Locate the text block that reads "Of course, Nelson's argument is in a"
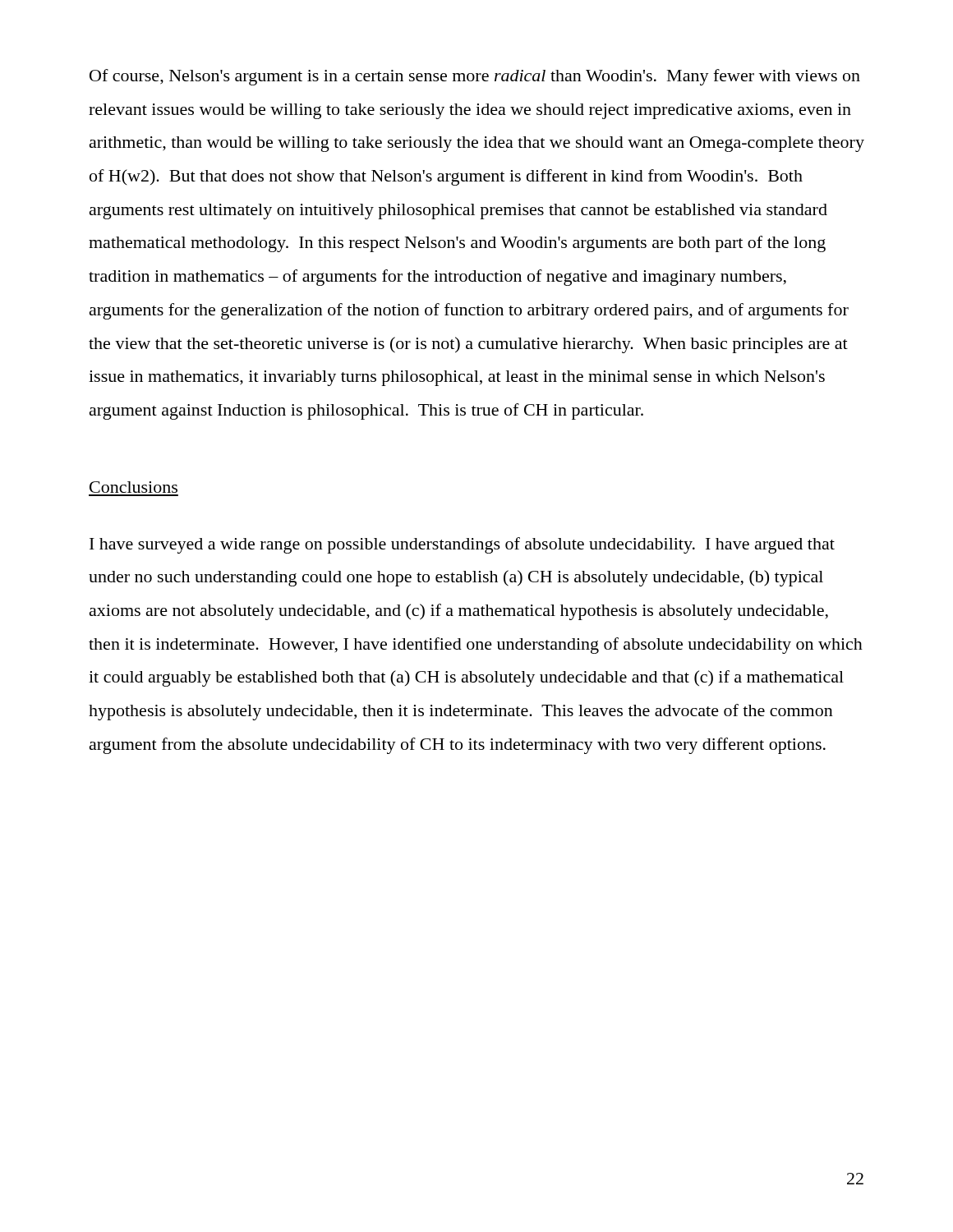 point(476,243)
